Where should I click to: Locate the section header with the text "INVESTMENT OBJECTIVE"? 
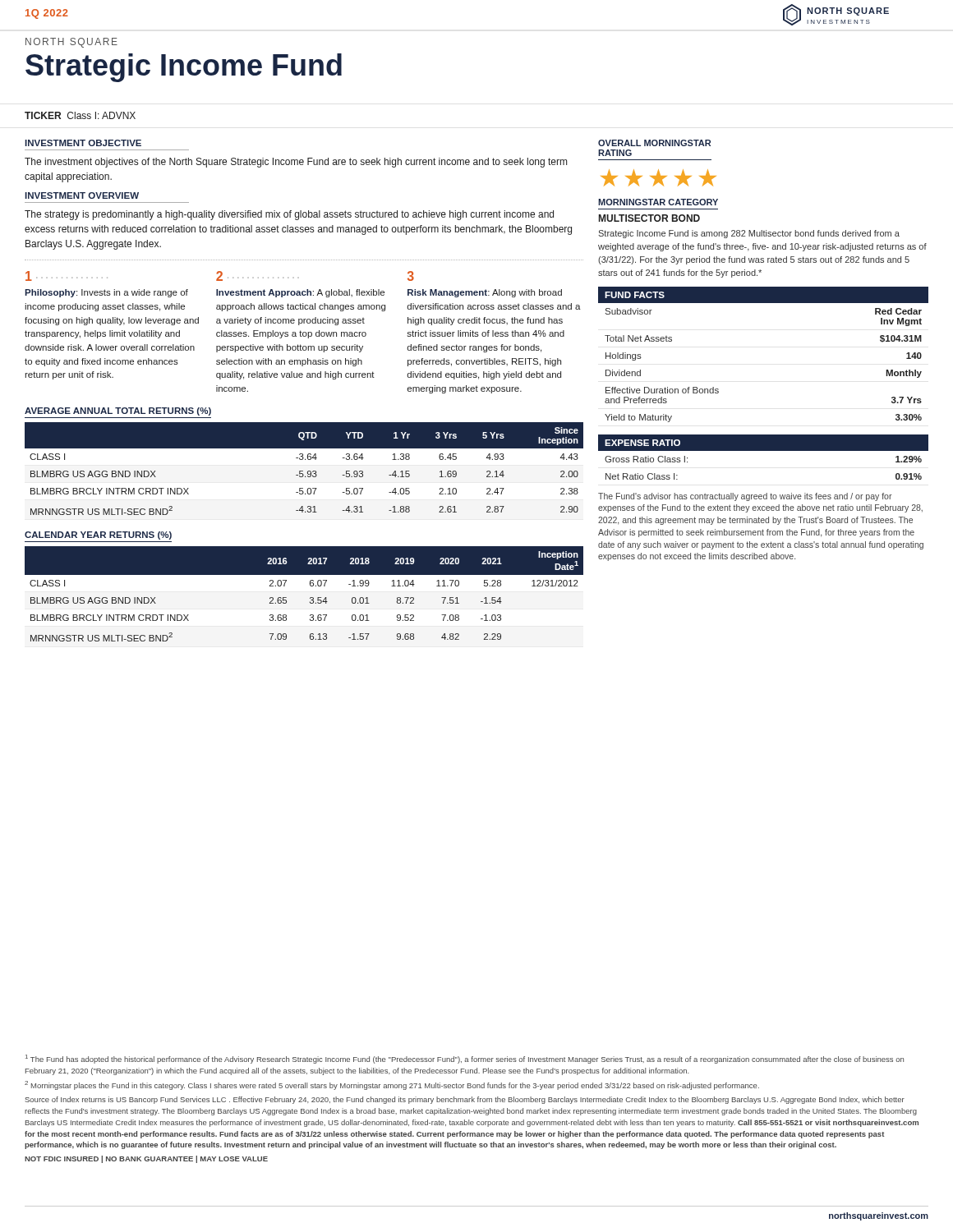pos(83,143)
